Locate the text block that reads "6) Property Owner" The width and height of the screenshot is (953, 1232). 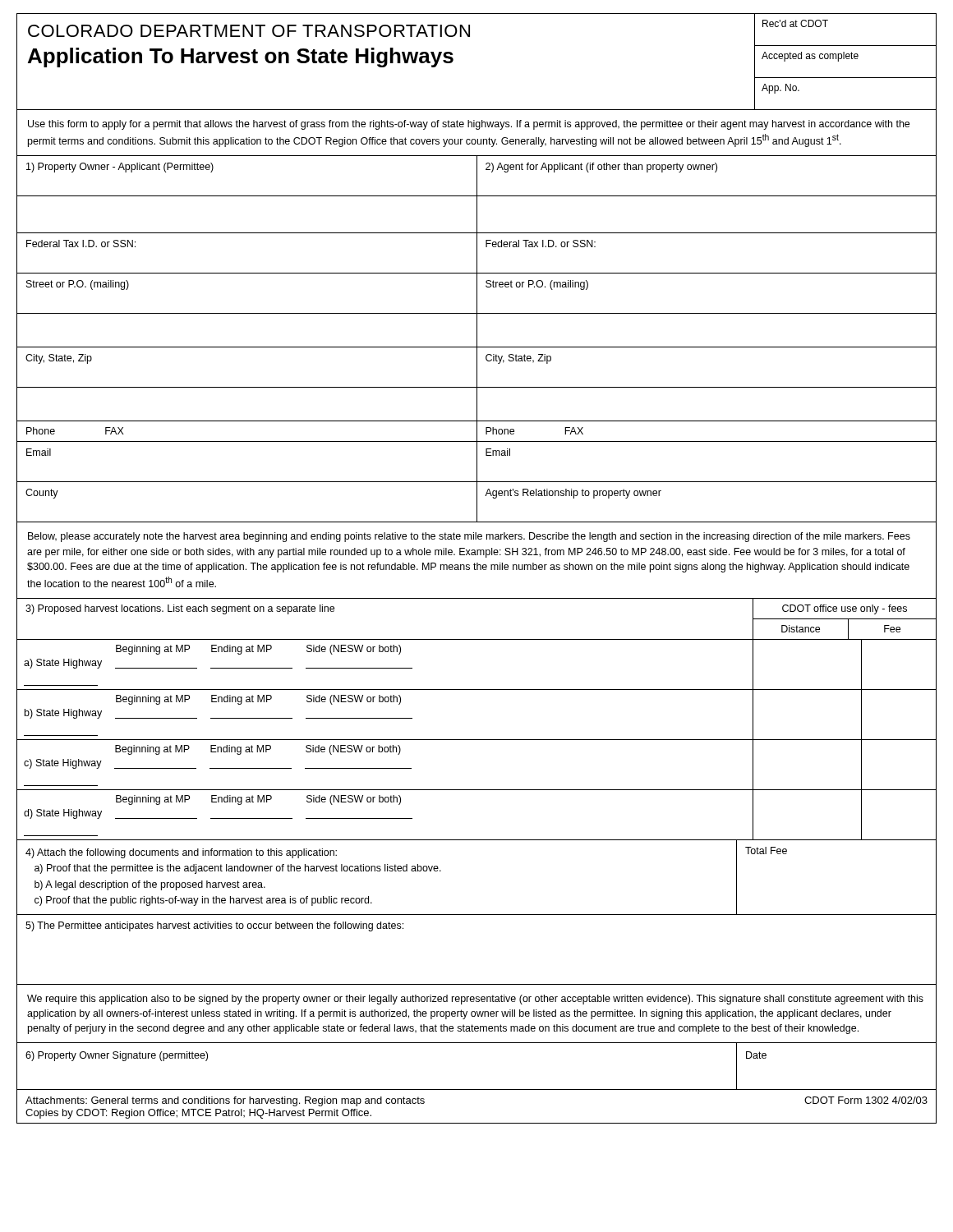click(x=117, y=1055)
